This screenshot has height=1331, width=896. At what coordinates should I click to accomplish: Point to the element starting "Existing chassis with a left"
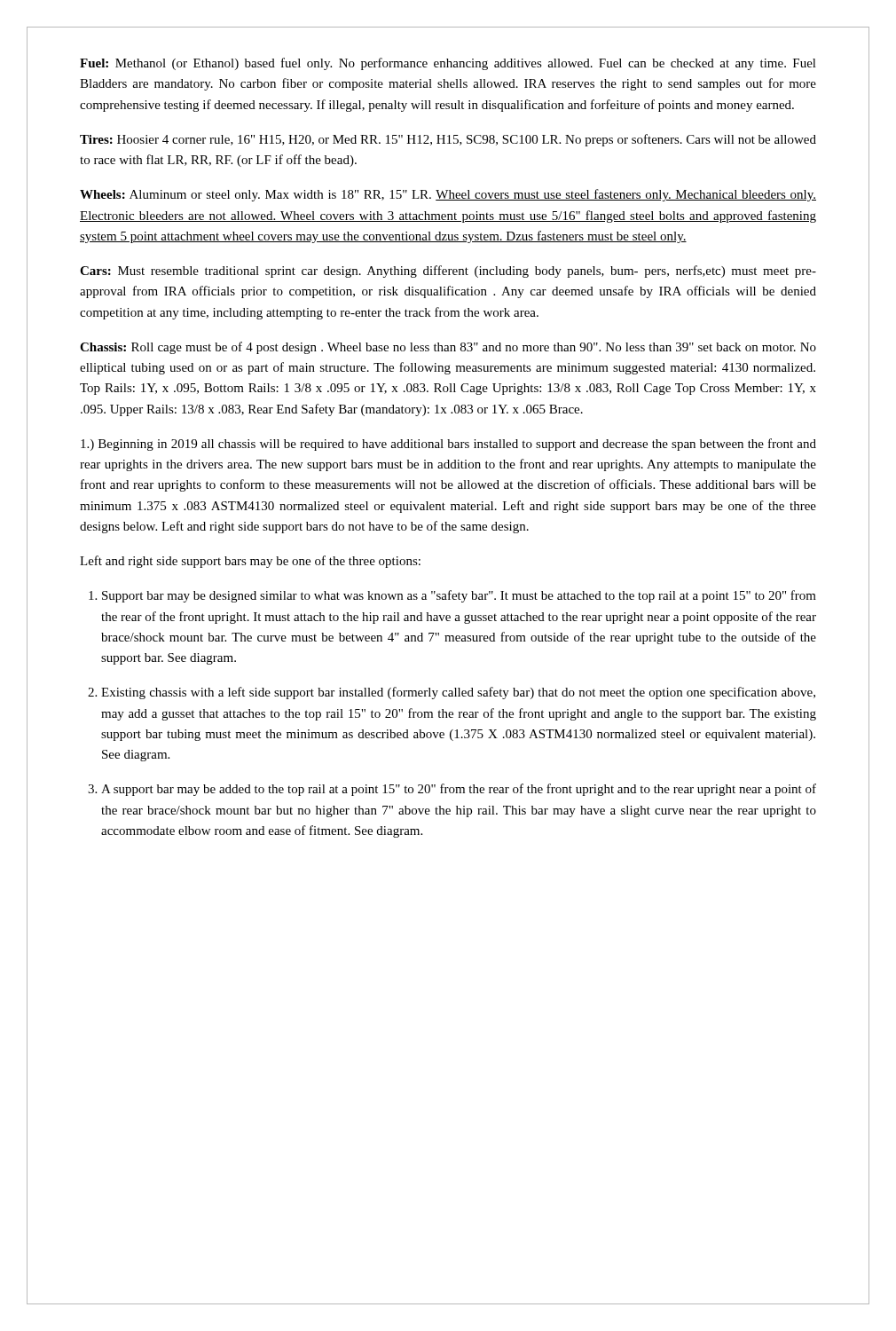click(459, 723)
